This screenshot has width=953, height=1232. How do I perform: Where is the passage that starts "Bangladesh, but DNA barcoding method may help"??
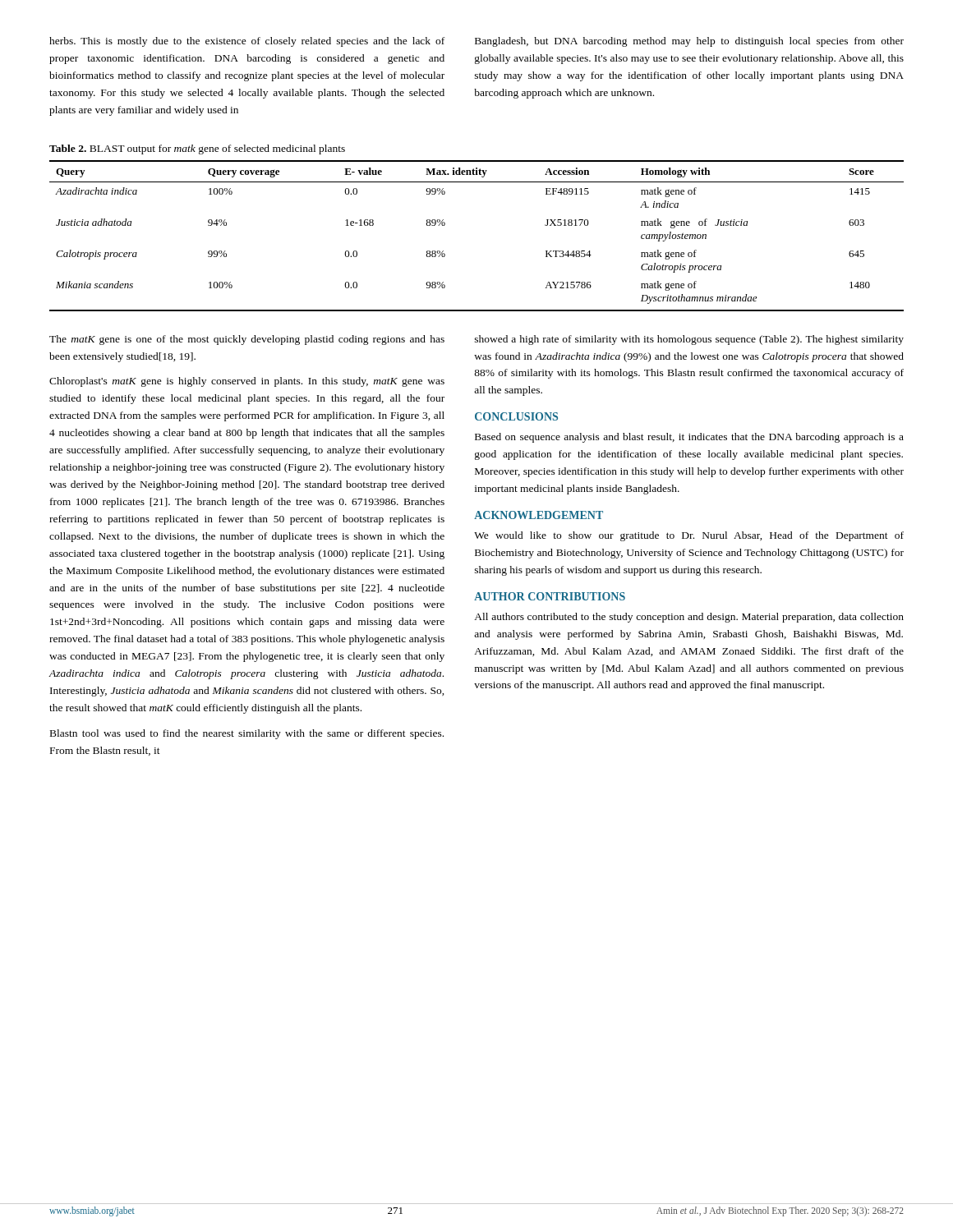(689, 66)
